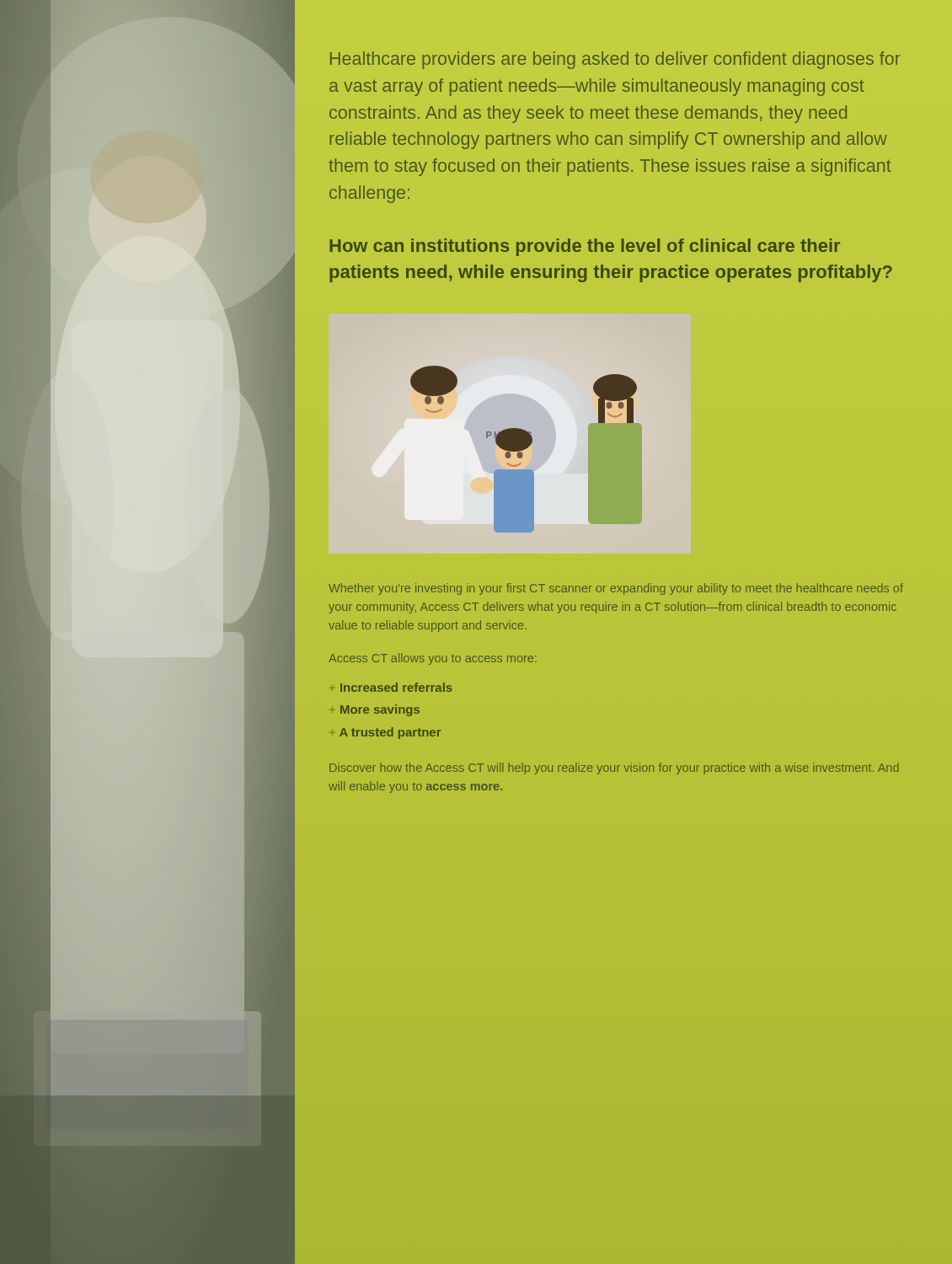Find the list item that reads "+ Increased referrals"
Screen dimensions: 1264x952
click(x=391, y=687)
